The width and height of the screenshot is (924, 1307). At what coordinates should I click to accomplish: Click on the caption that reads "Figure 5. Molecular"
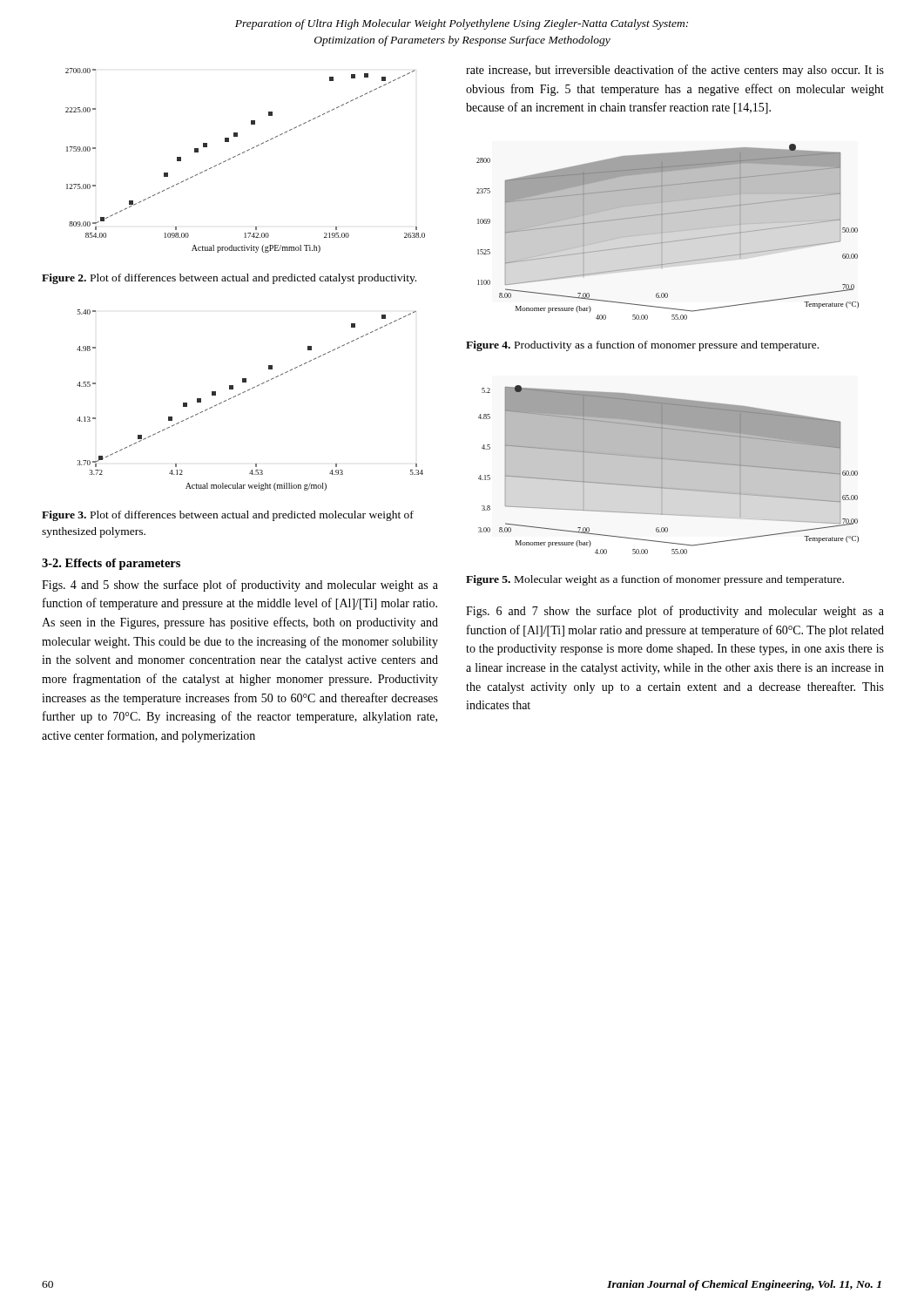click(x=655, y=579)
